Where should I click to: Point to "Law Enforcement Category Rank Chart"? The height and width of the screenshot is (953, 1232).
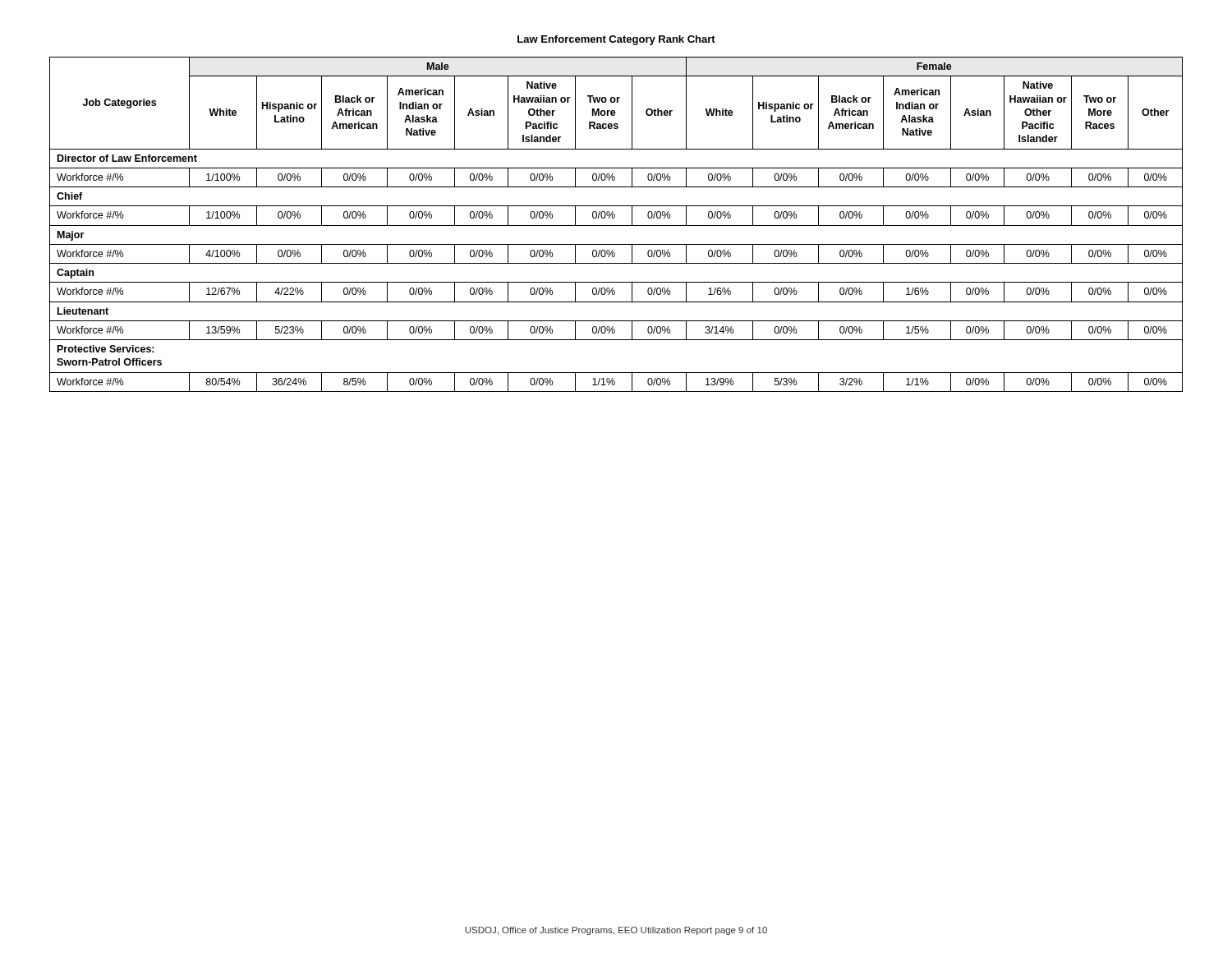tap(616, 39)
